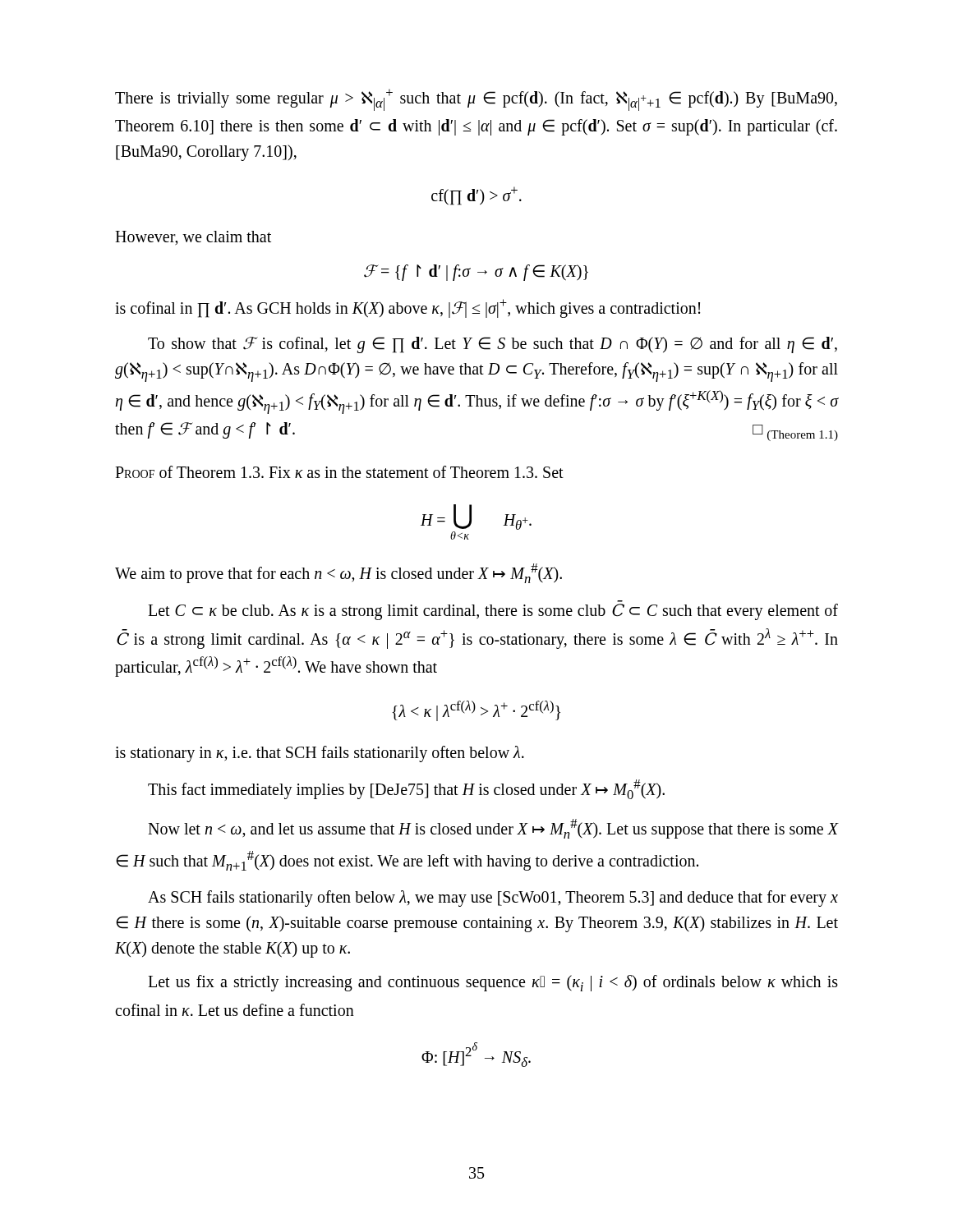Select the text block starting "Let us fix a strictly"
Screen dimensions: 1232x953
coord(476,996)
